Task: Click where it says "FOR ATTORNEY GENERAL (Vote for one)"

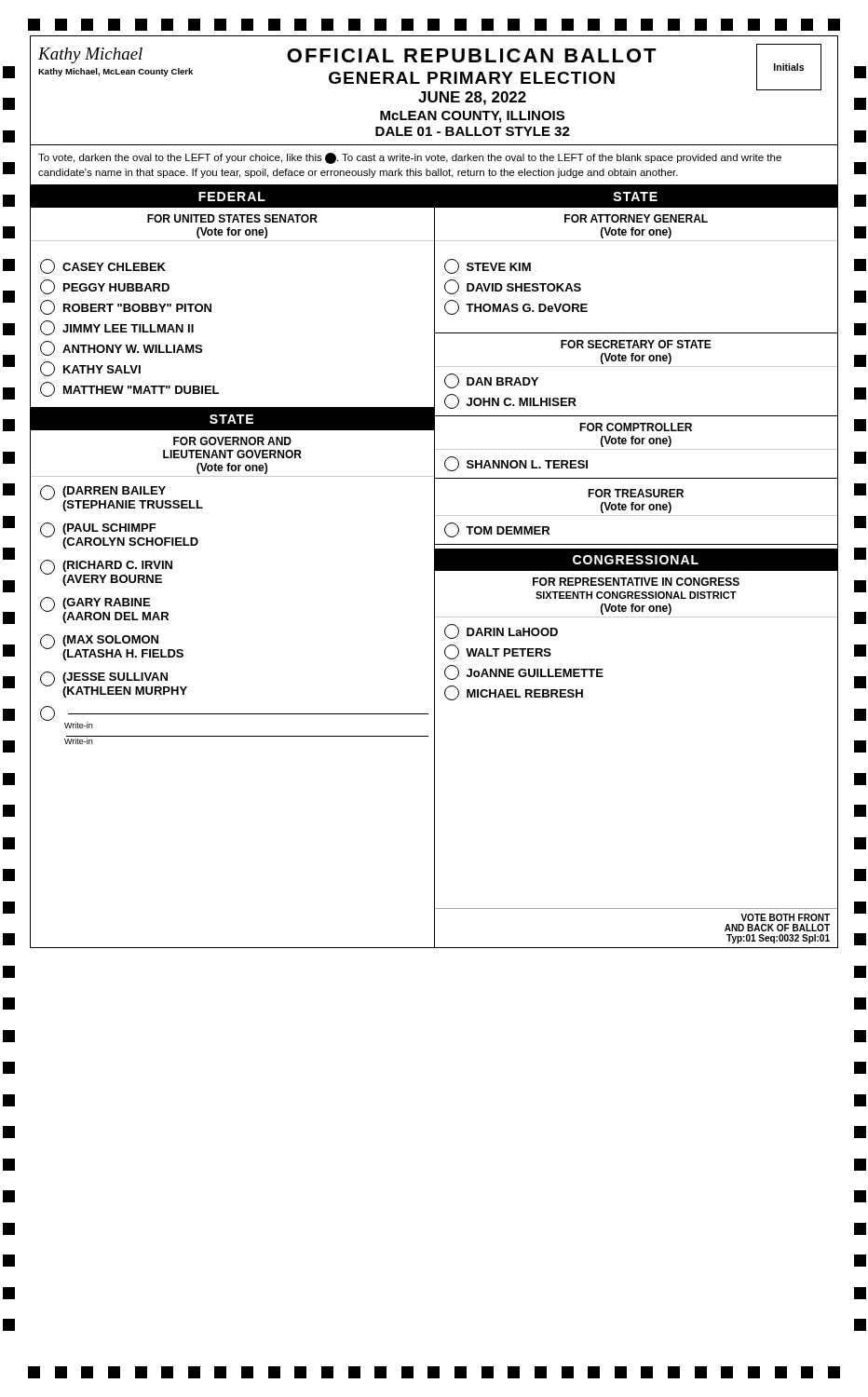Action: click(x=636, y=226)
